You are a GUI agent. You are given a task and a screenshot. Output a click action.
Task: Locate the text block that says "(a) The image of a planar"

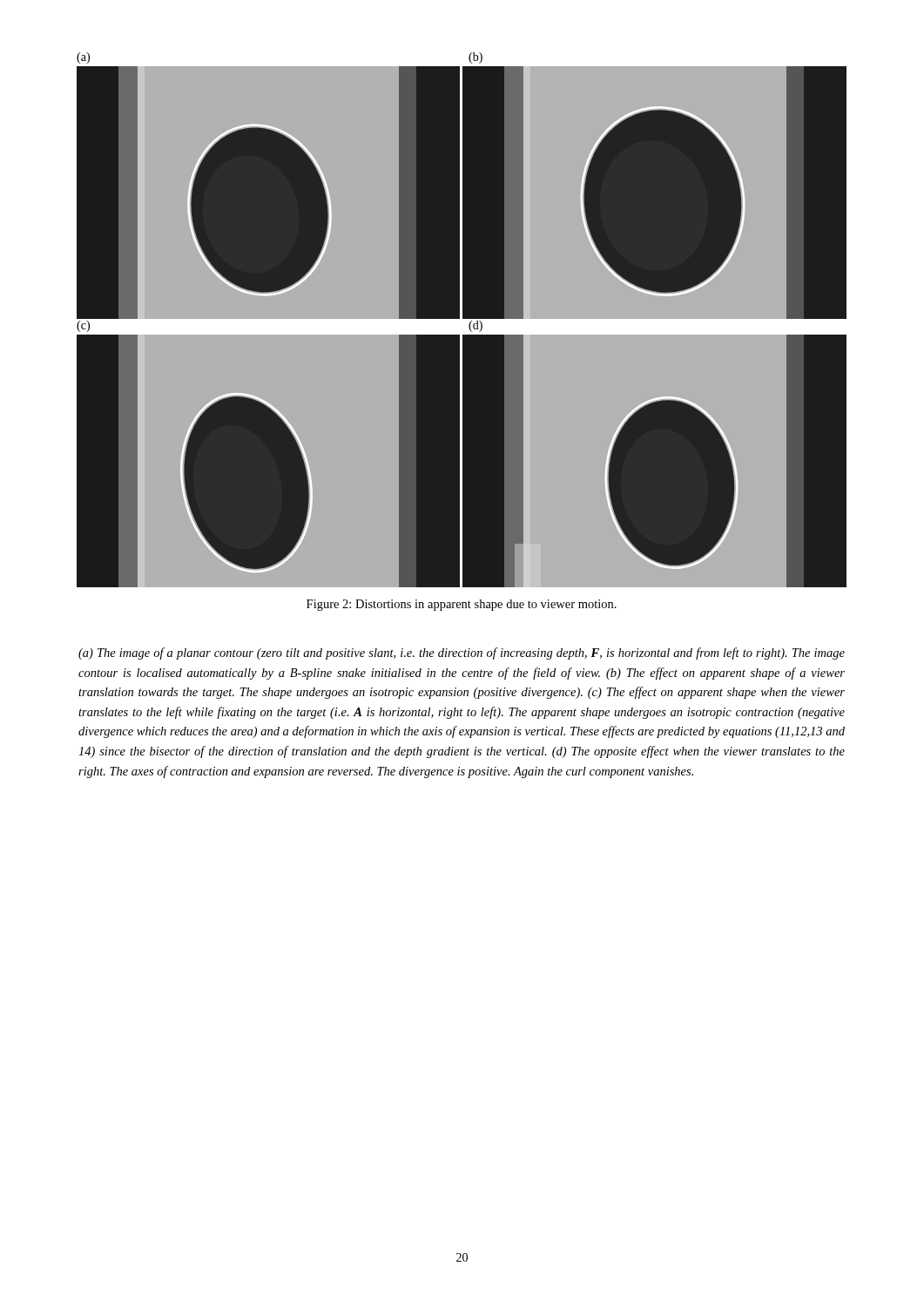click(462, 712)
